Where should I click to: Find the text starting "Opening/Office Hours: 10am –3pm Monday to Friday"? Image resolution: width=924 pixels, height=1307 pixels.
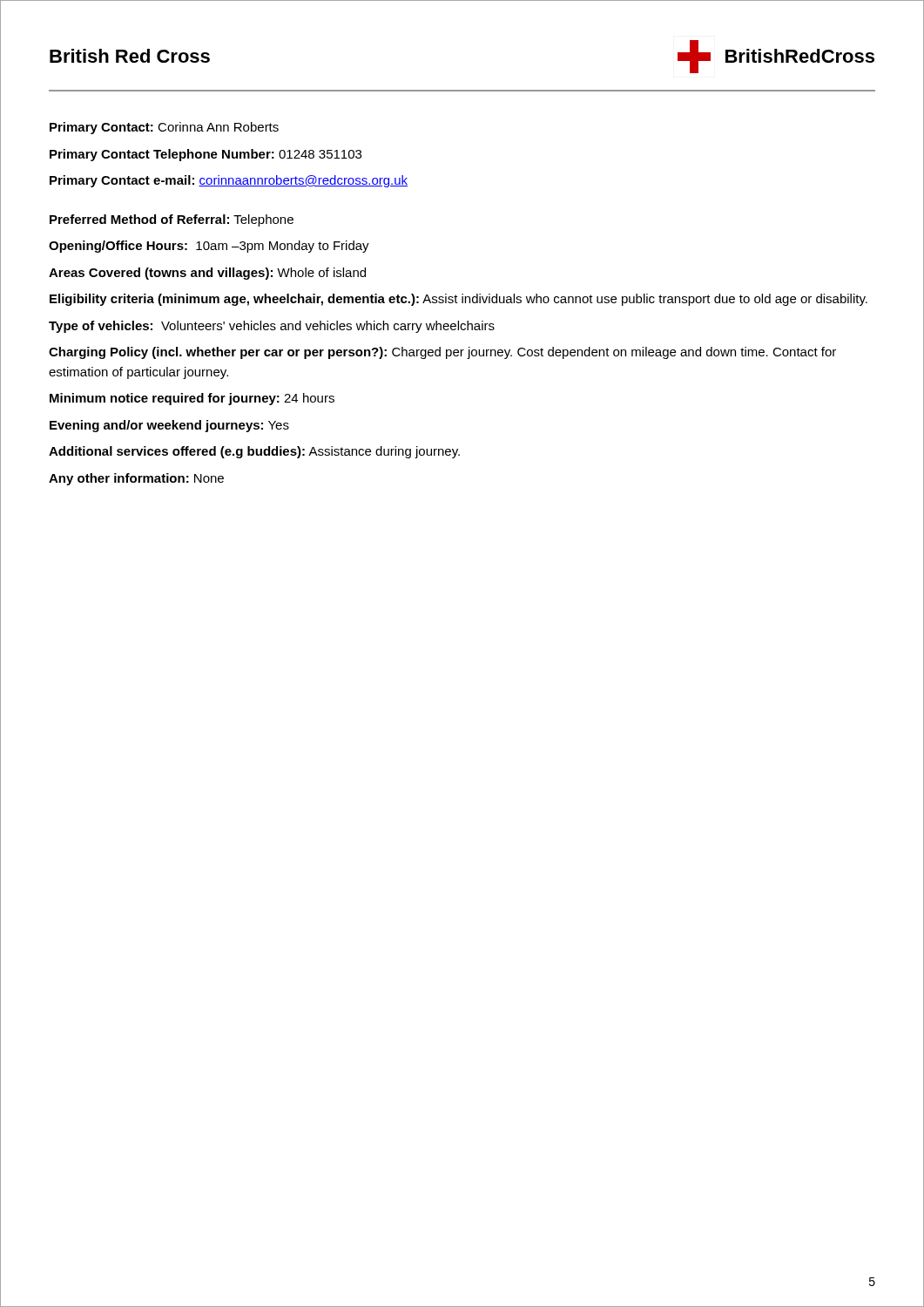209,245
